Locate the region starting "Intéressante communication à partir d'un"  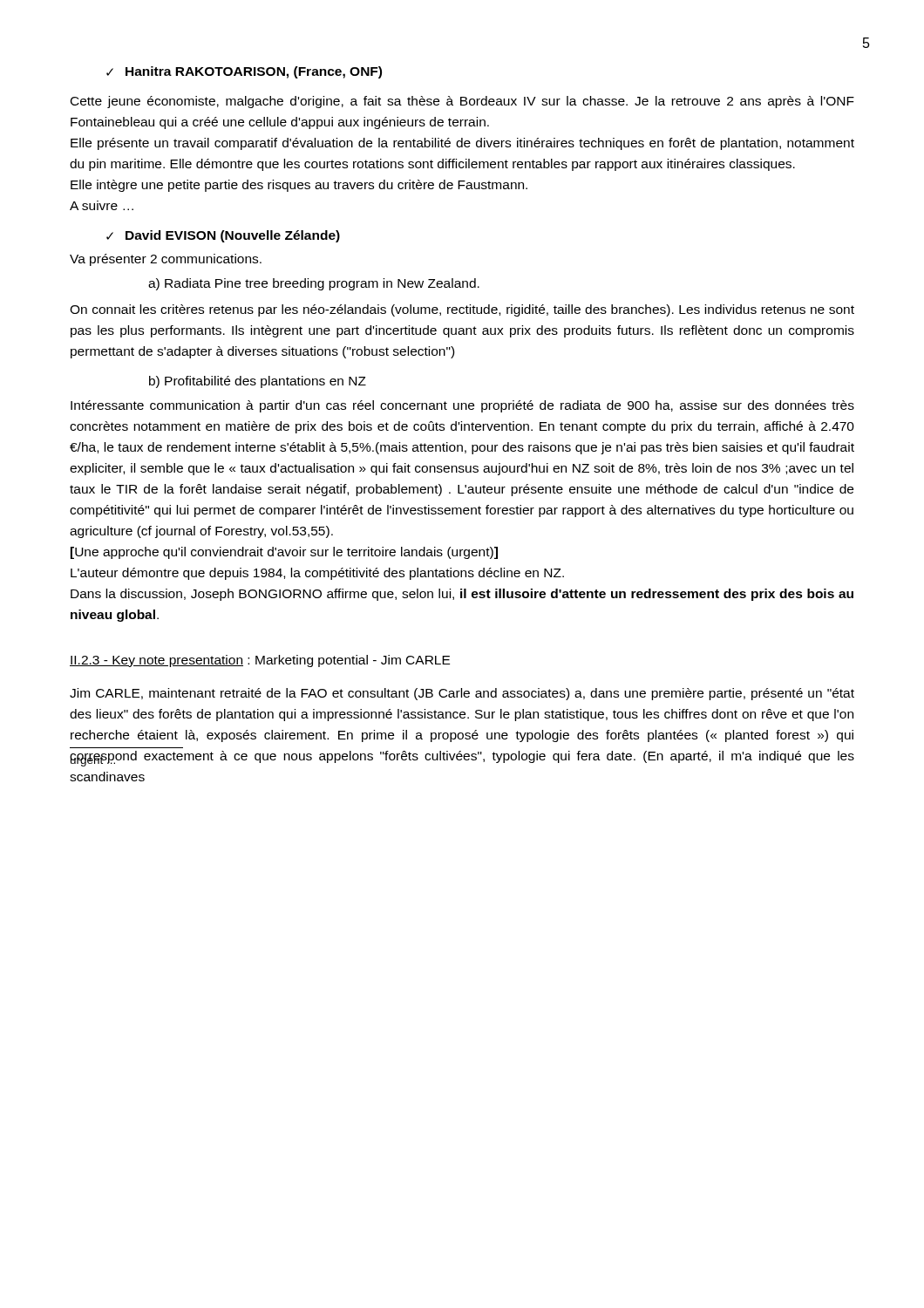click(462, 509)
